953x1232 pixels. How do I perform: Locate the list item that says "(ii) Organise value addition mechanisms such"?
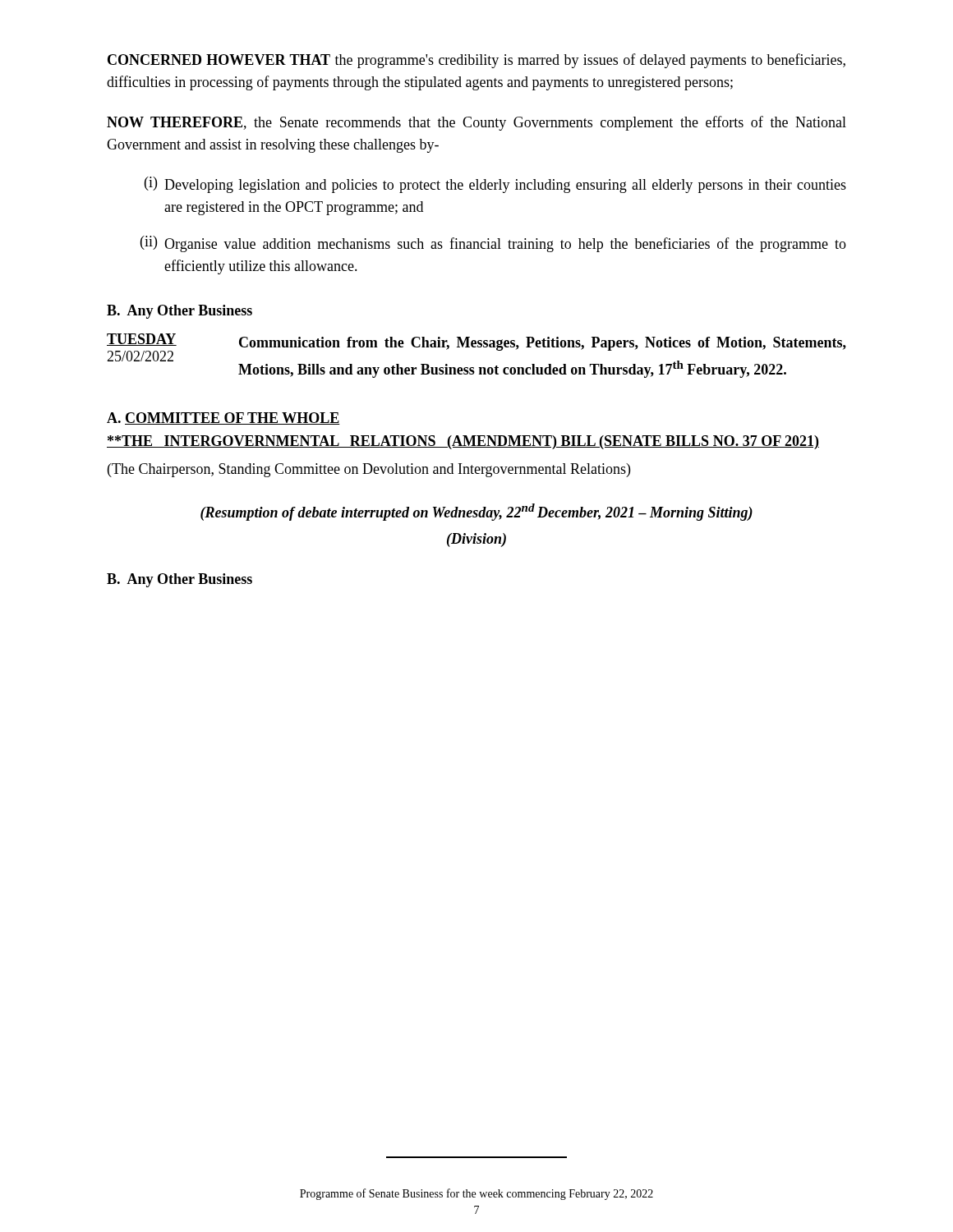(x=485, y=255)
